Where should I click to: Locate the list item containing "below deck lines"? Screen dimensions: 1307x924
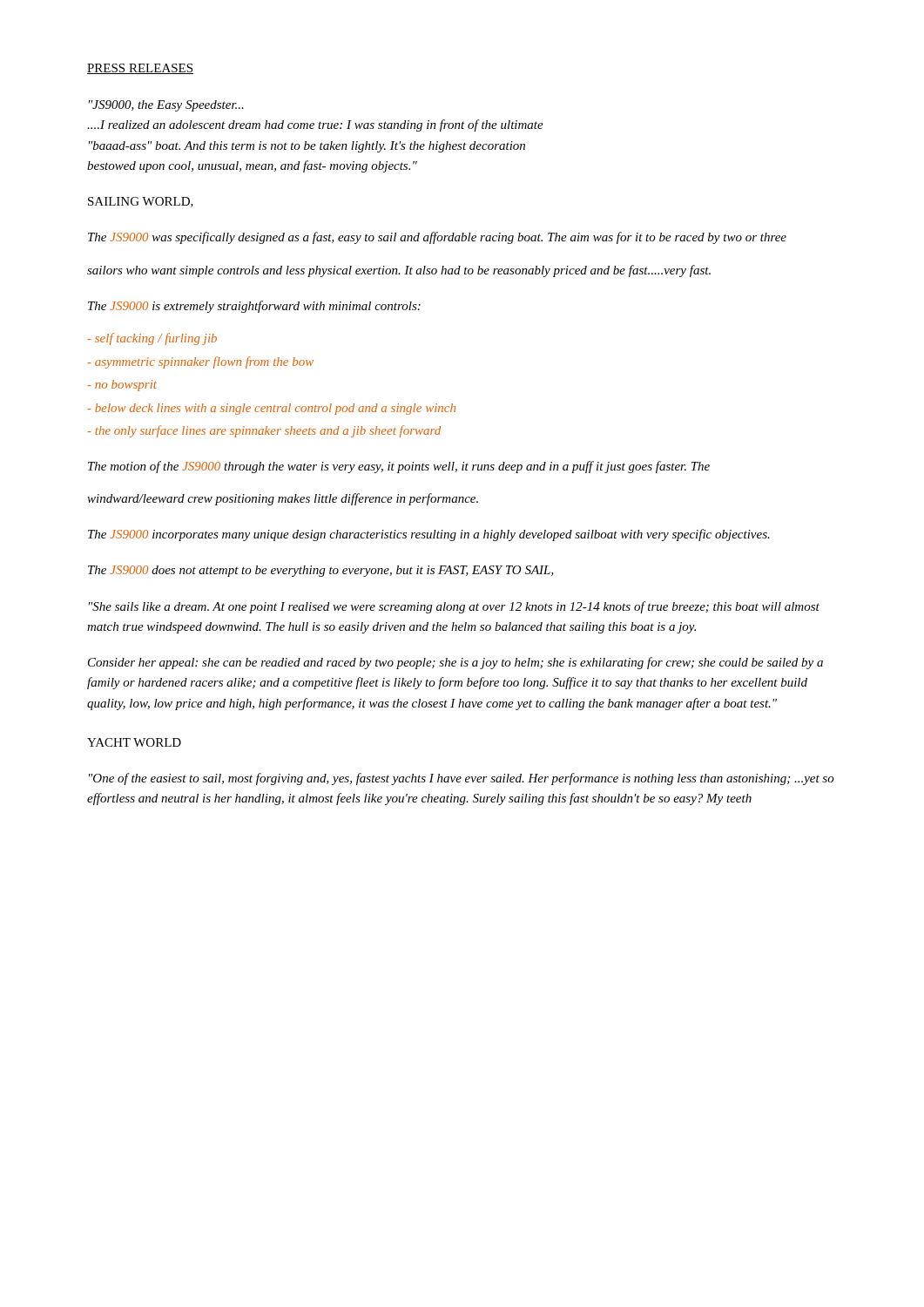pyautogui.click(x=272, y=407)
